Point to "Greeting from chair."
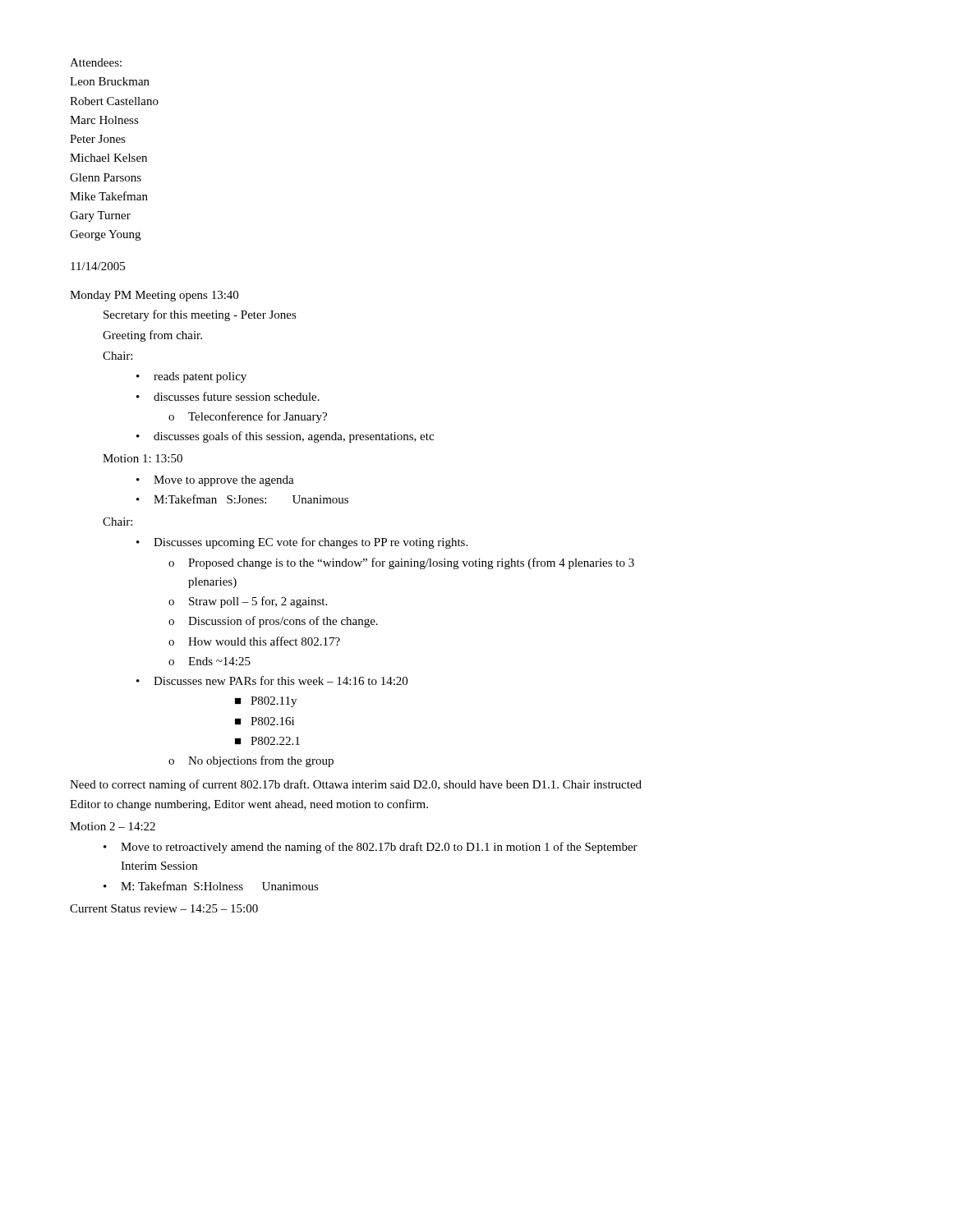Image resolution: width=953 pixels, height=1232 pixels. (153, 335)
